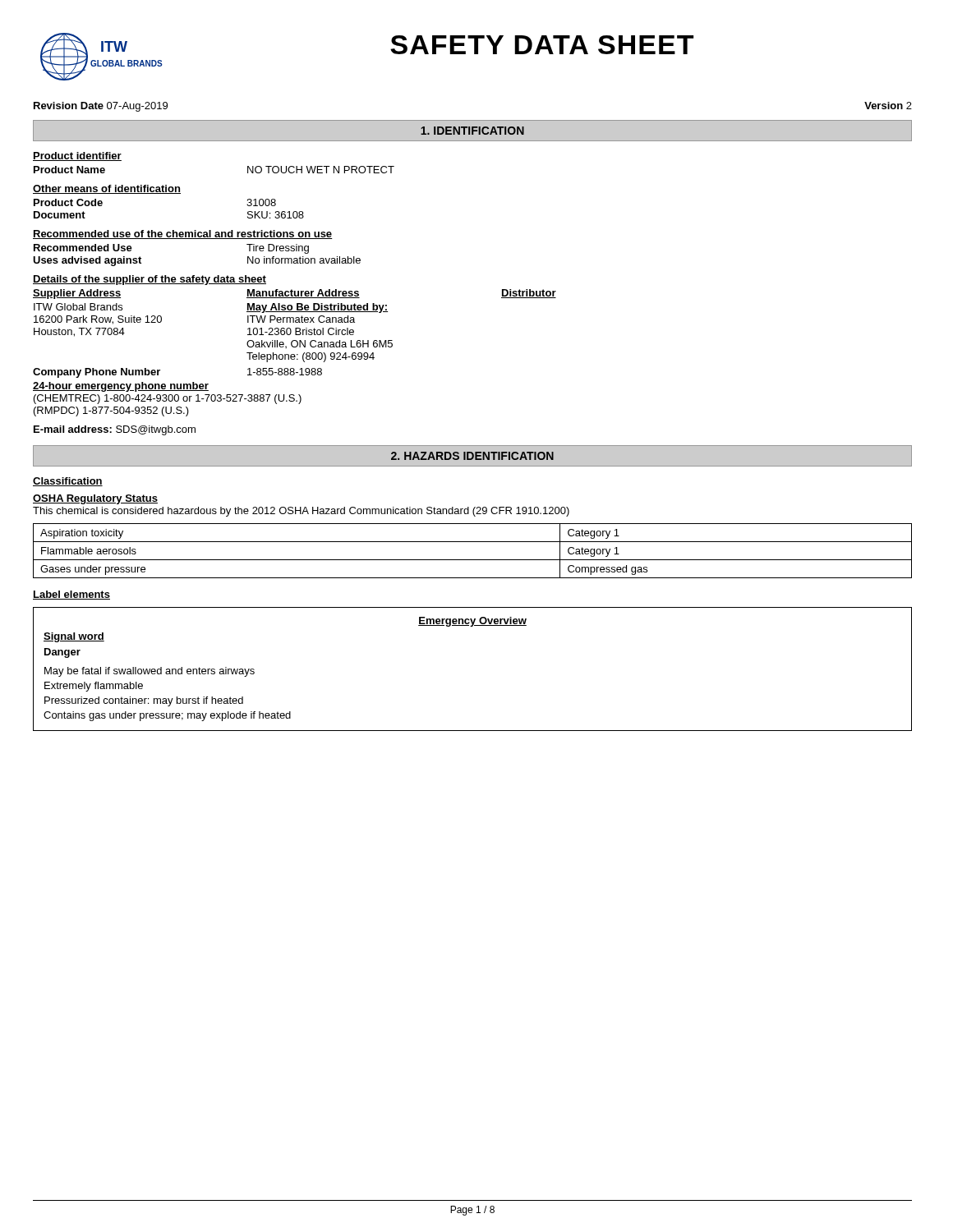Select the text starting "Revision Date 07-Aug-2019 Version 2"
The height and width of the screenshot is (1232, 953).
[92, 106]
